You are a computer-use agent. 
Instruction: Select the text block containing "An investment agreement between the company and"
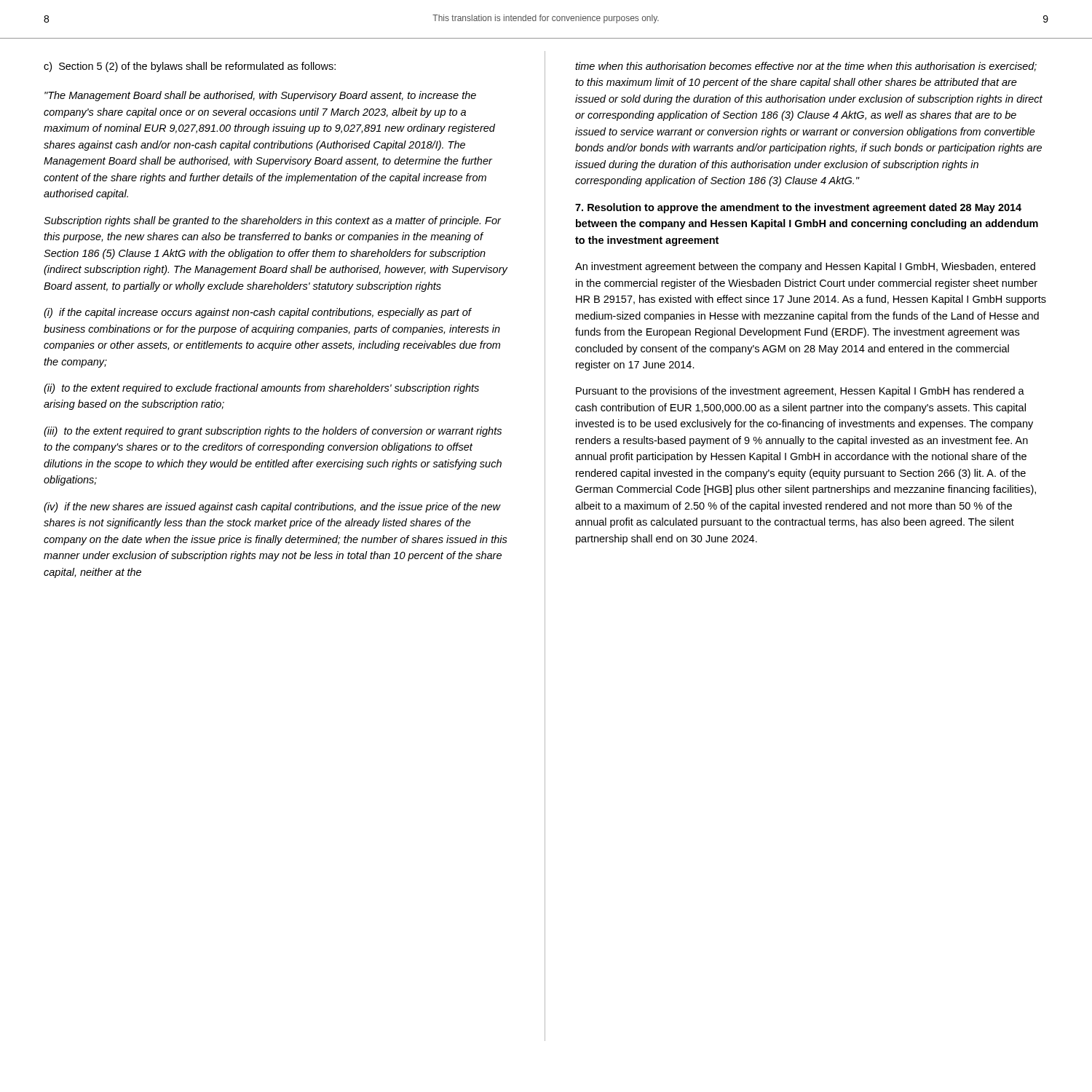[x=811, y=316]
